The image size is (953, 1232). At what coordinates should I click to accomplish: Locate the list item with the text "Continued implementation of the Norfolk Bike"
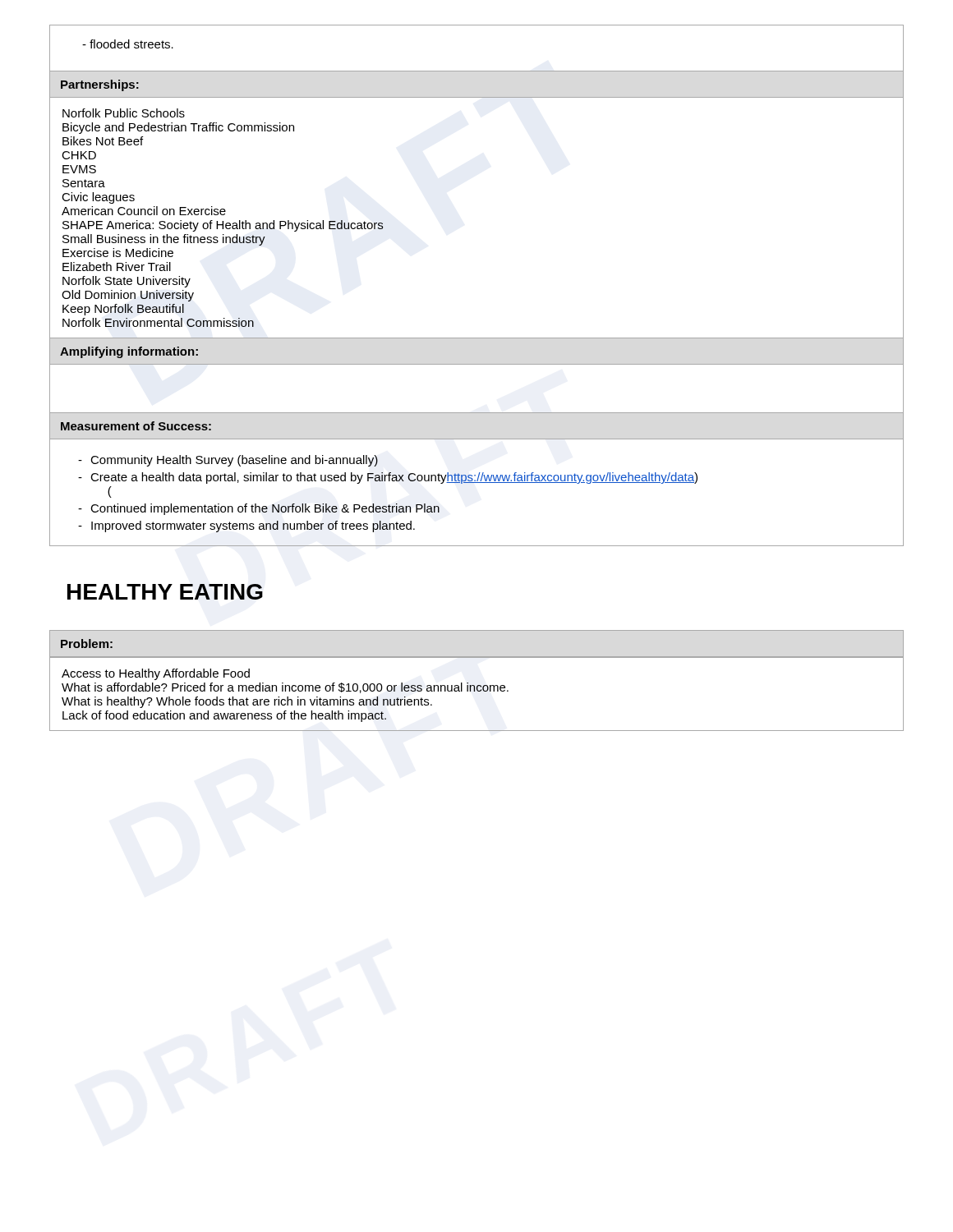(265, 508)
